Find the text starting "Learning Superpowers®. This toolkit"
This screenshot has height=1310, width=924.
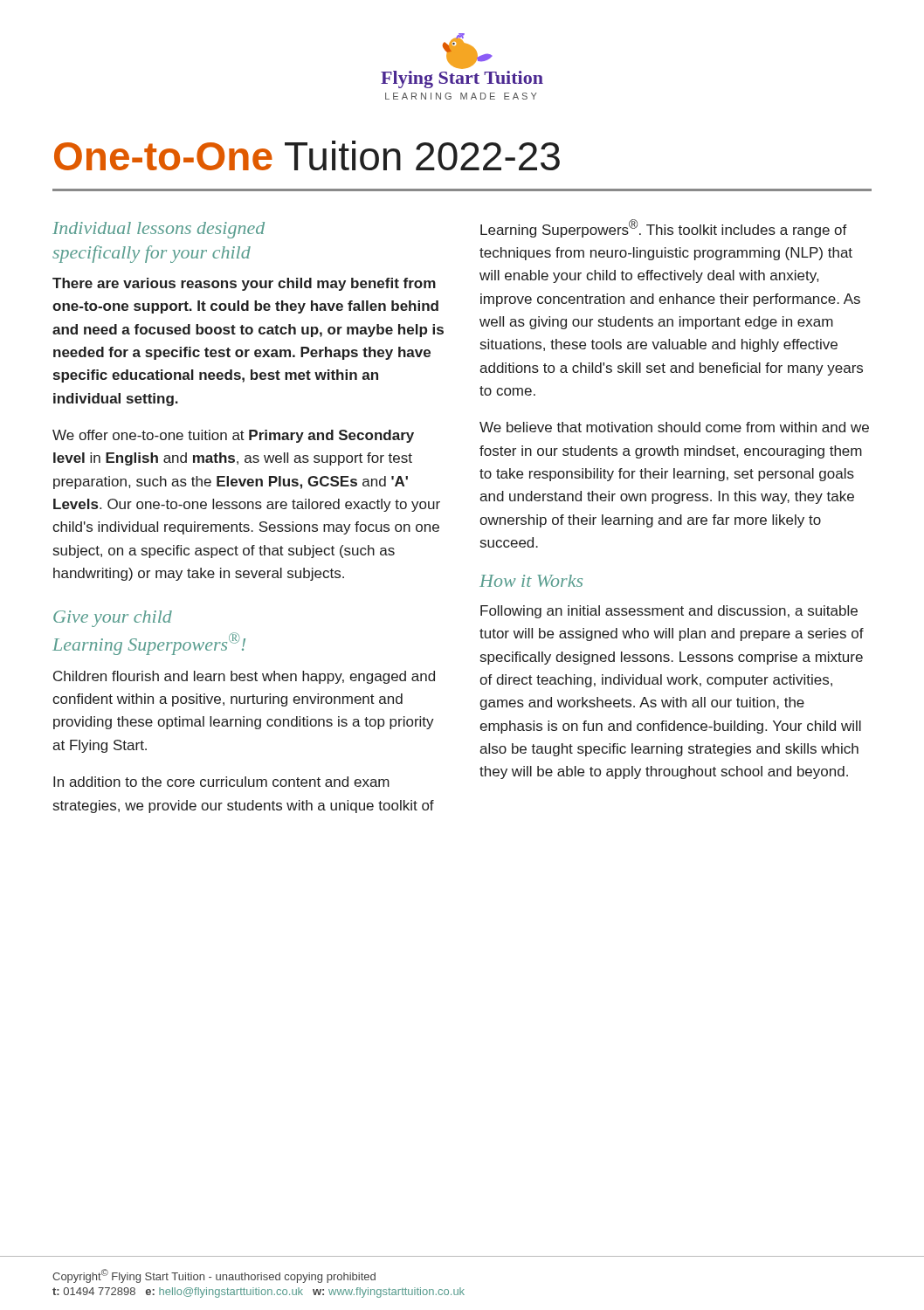coord(676,309)
